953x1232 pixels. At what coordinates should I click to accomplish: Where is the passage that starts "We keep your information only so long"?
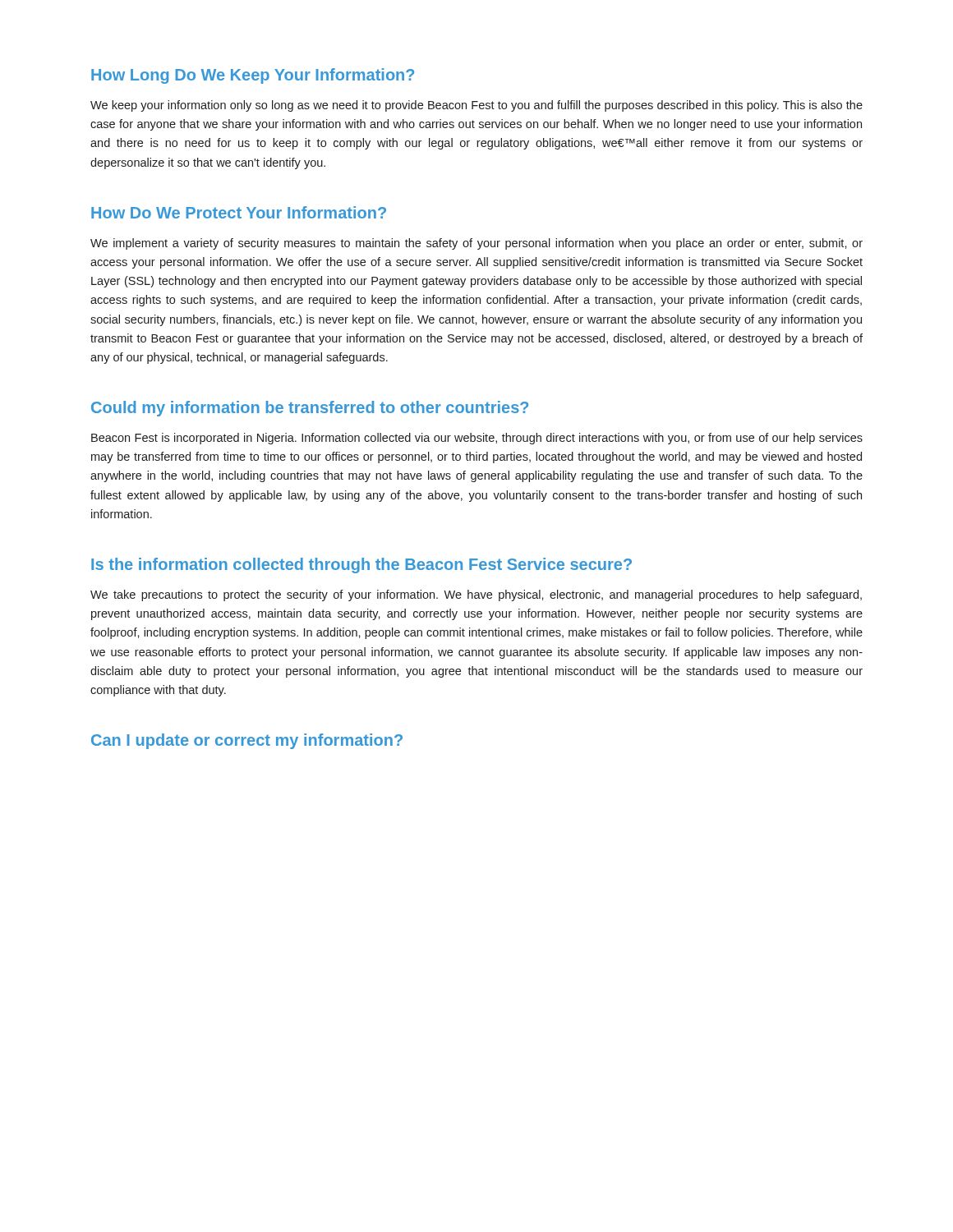476,134
